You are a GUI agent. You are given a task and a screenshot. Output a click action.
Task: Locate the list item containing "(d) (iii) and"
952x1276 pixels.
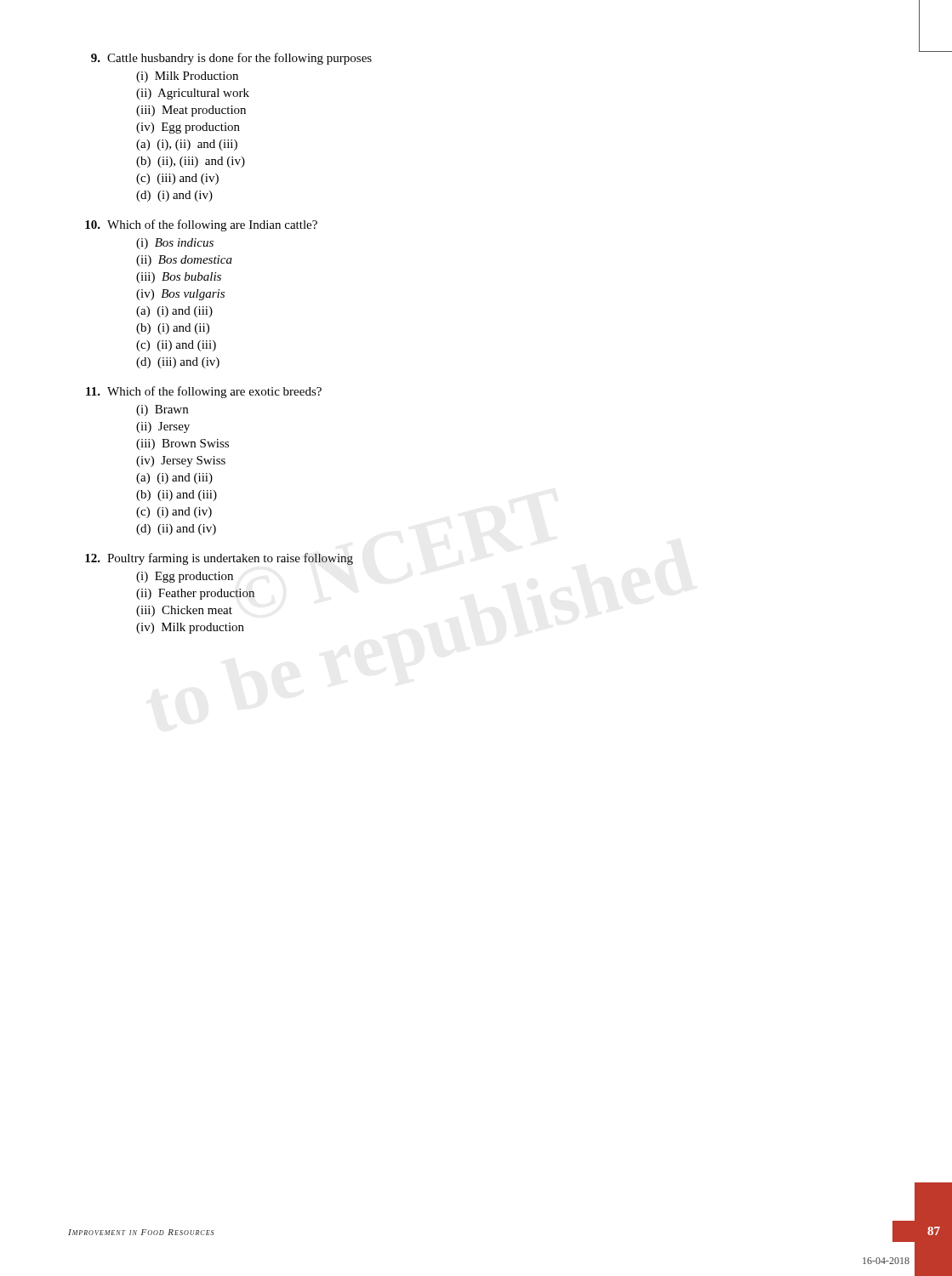[x=178, y=362]
